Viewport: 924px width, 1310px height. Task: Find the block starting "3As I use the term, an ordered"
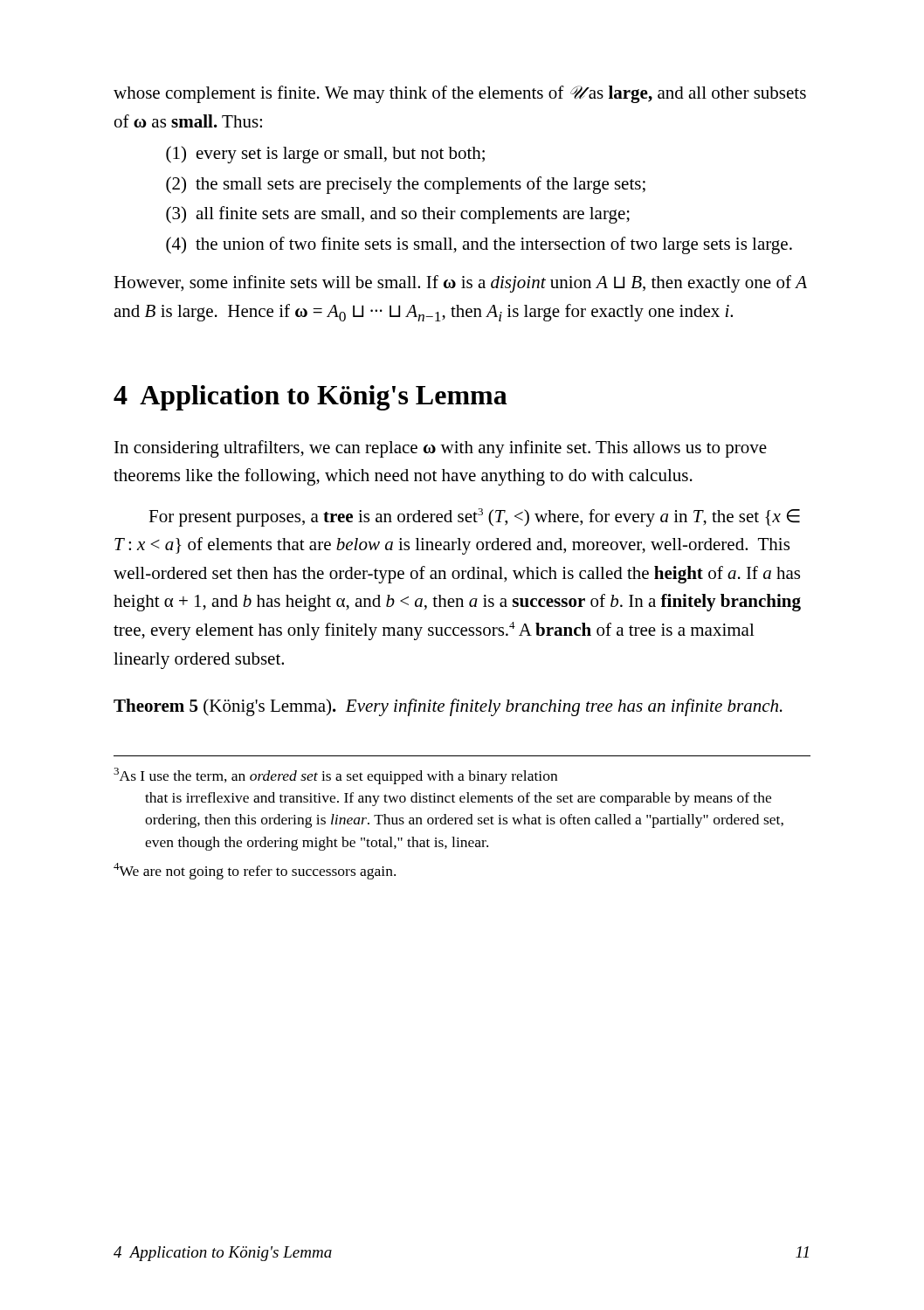coord(462,809)
